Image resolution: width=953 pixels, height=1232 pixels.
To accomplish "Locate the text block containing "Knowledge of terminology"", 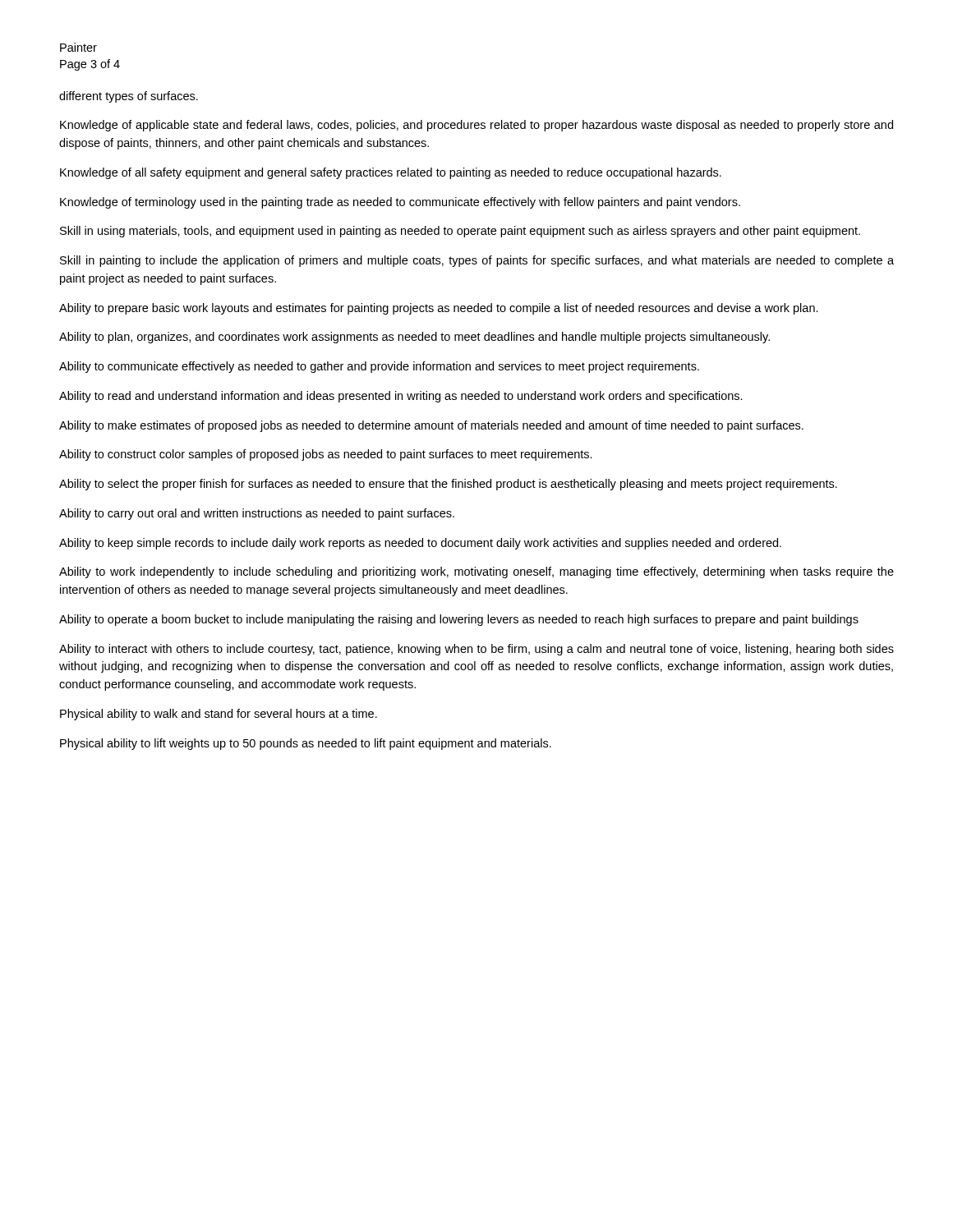I will coord(400,202).
